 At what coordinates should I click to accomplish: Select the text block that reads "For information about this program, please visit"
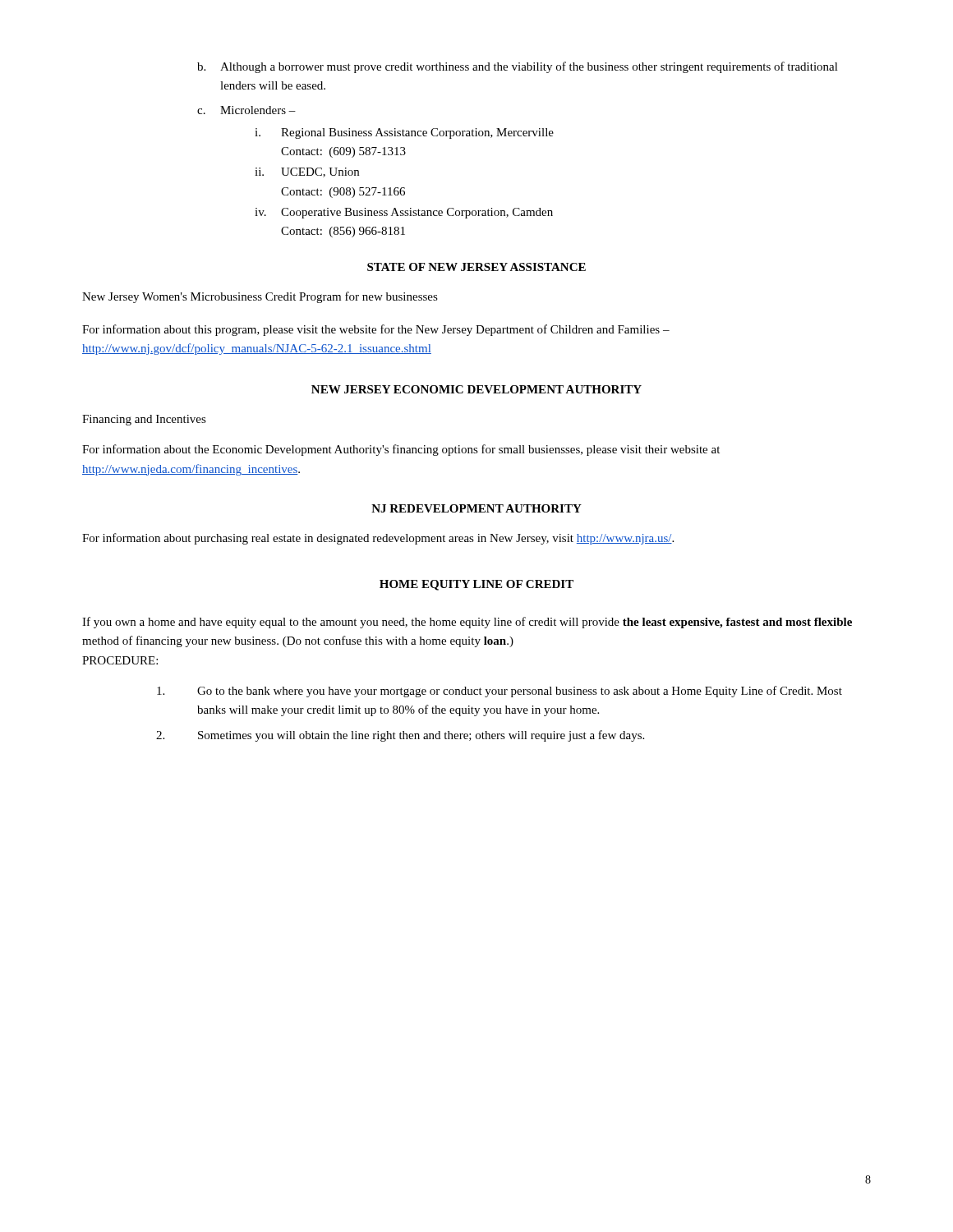[376, 338]
